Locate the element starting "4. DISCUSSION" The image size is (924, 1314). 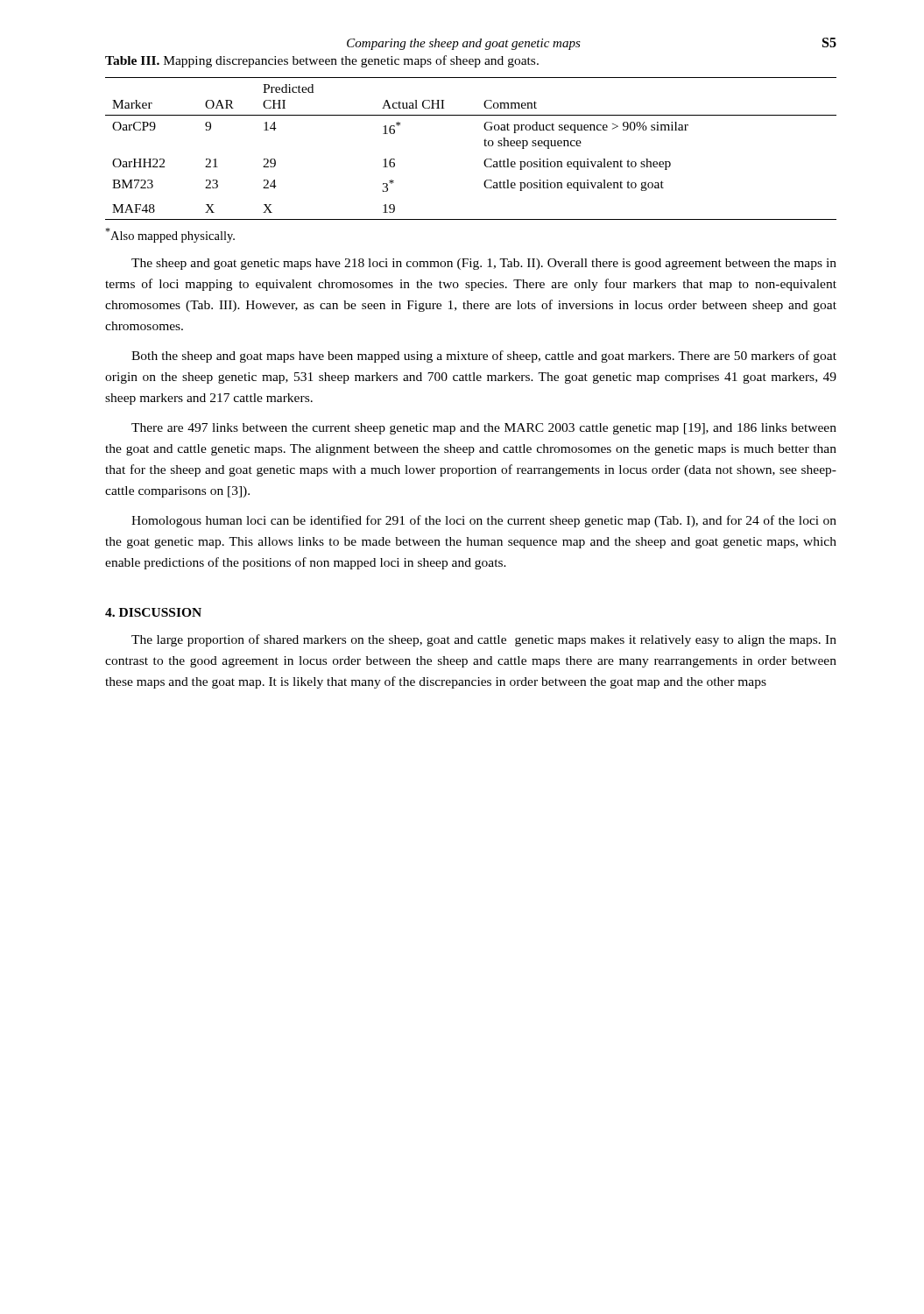(153, 612)
